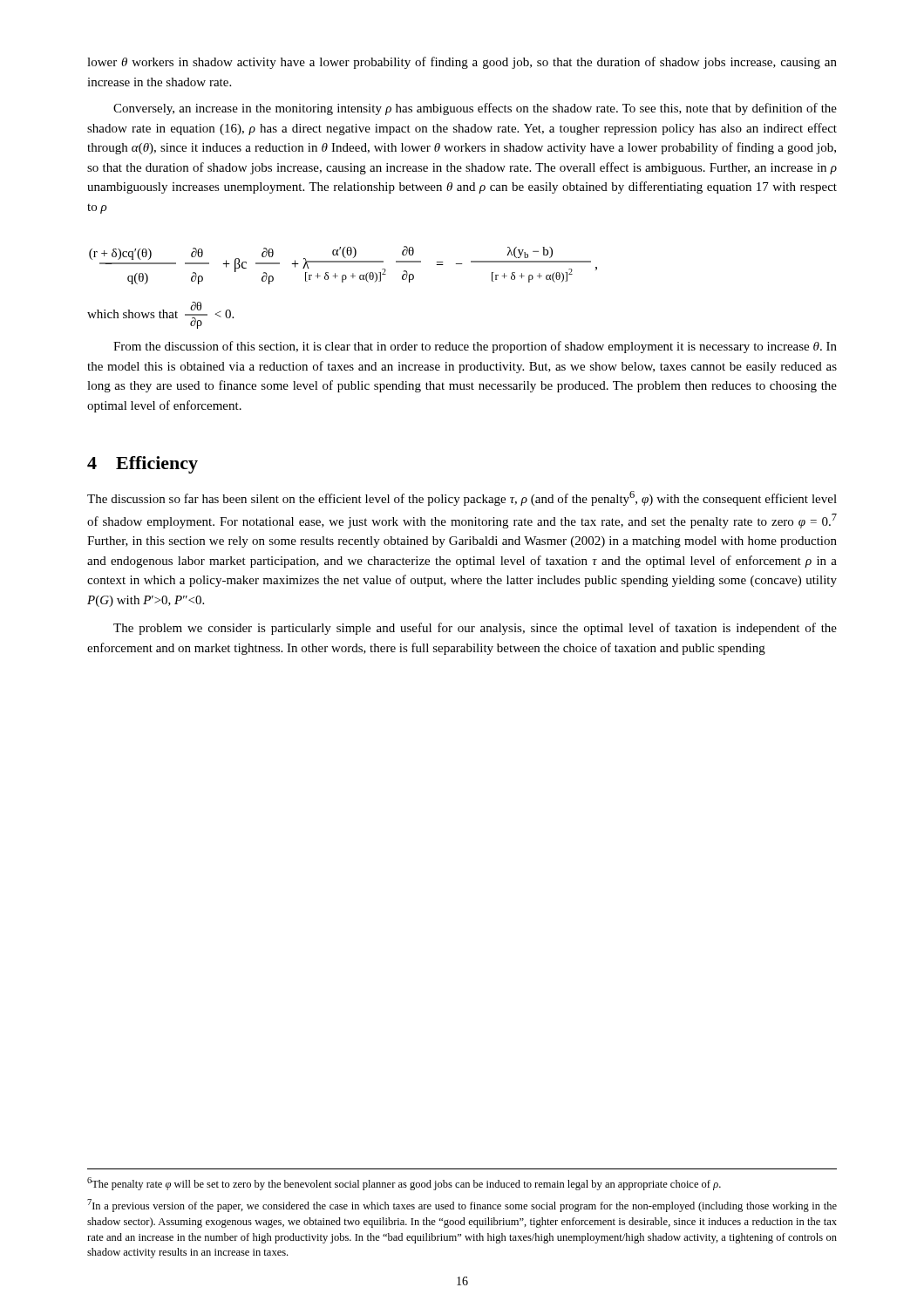Click the passage that begins "7In a previous version of the"
This screenshot has width=924, height=1308.
click(x=462, y=1228)
